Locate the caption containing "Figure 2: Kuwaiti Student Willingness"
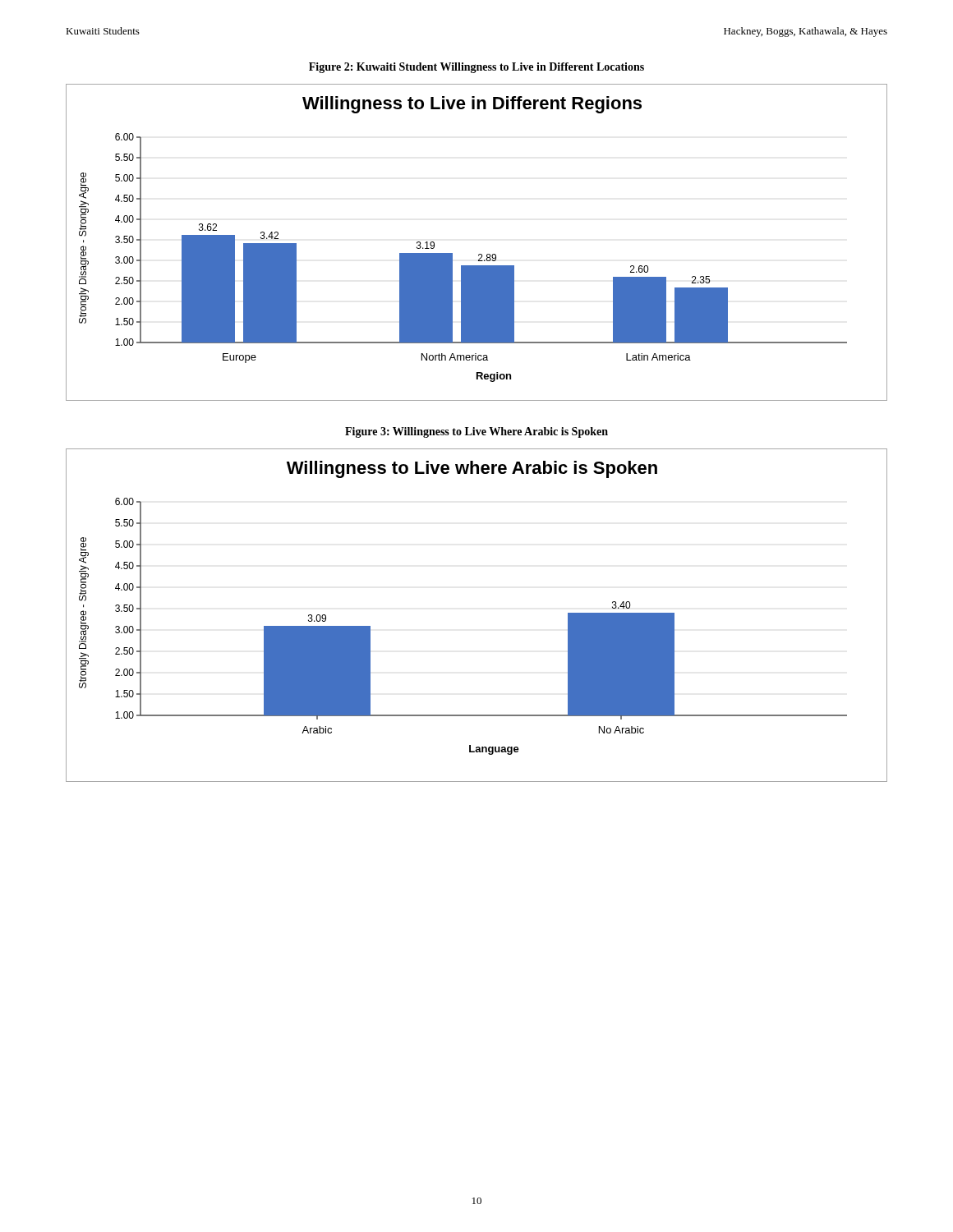The image size is (953, 1232). point(476,67)
